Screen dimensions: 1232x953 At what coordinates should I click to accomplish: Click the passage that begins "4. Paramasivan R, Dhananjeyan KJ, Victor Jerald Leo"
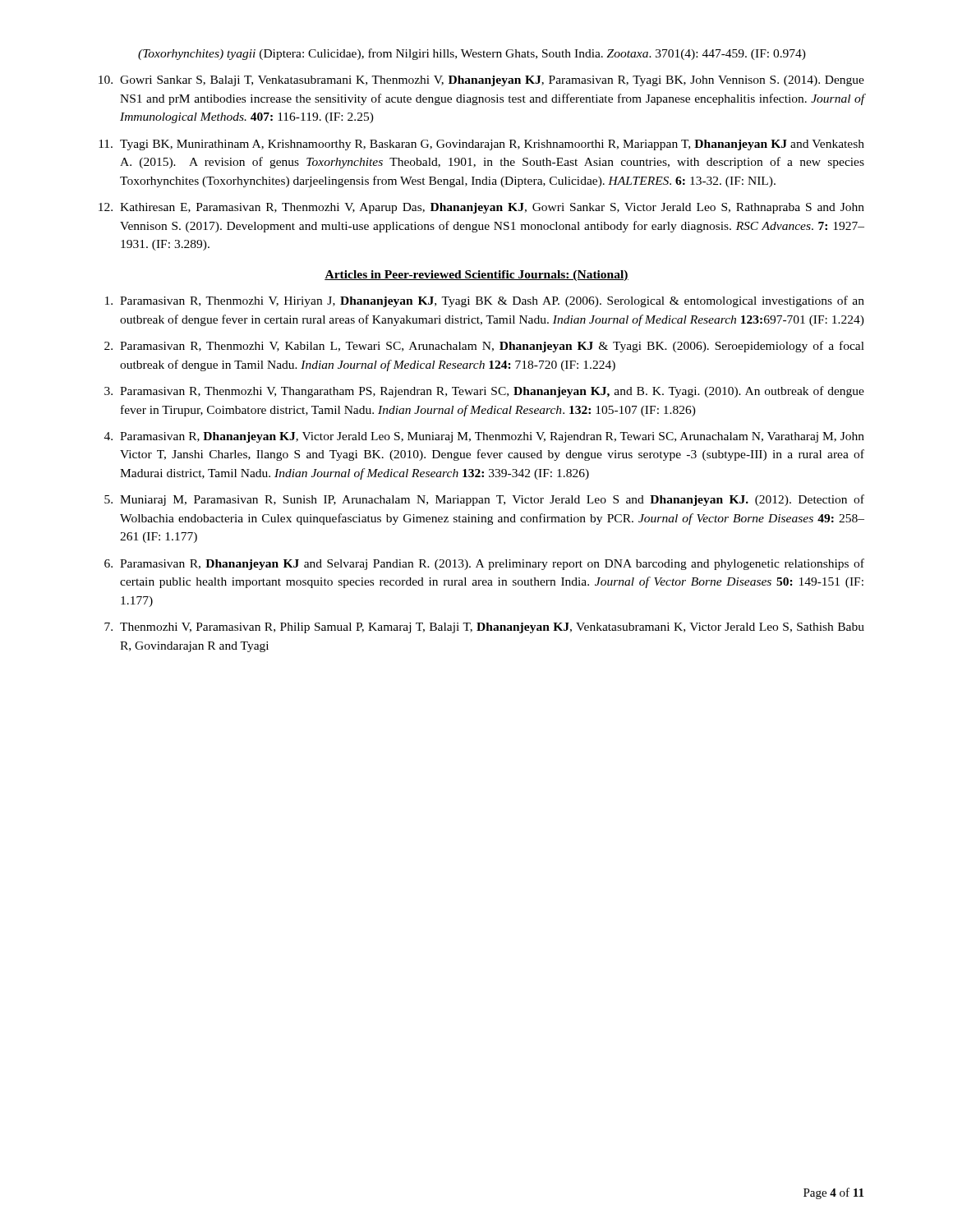click(476, 455)
